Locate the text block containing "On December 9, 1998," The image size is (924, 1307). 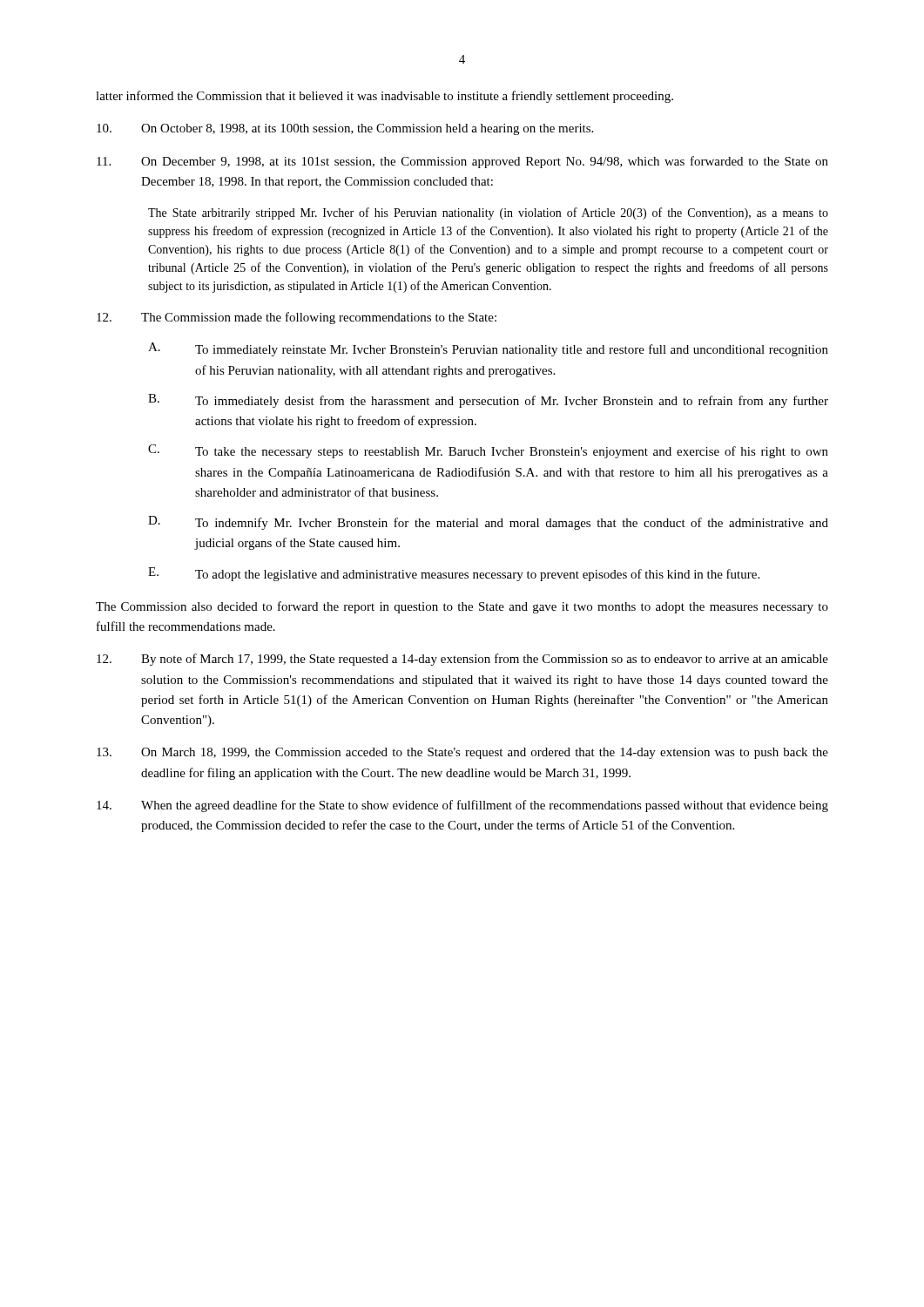[x=462, y=171]
